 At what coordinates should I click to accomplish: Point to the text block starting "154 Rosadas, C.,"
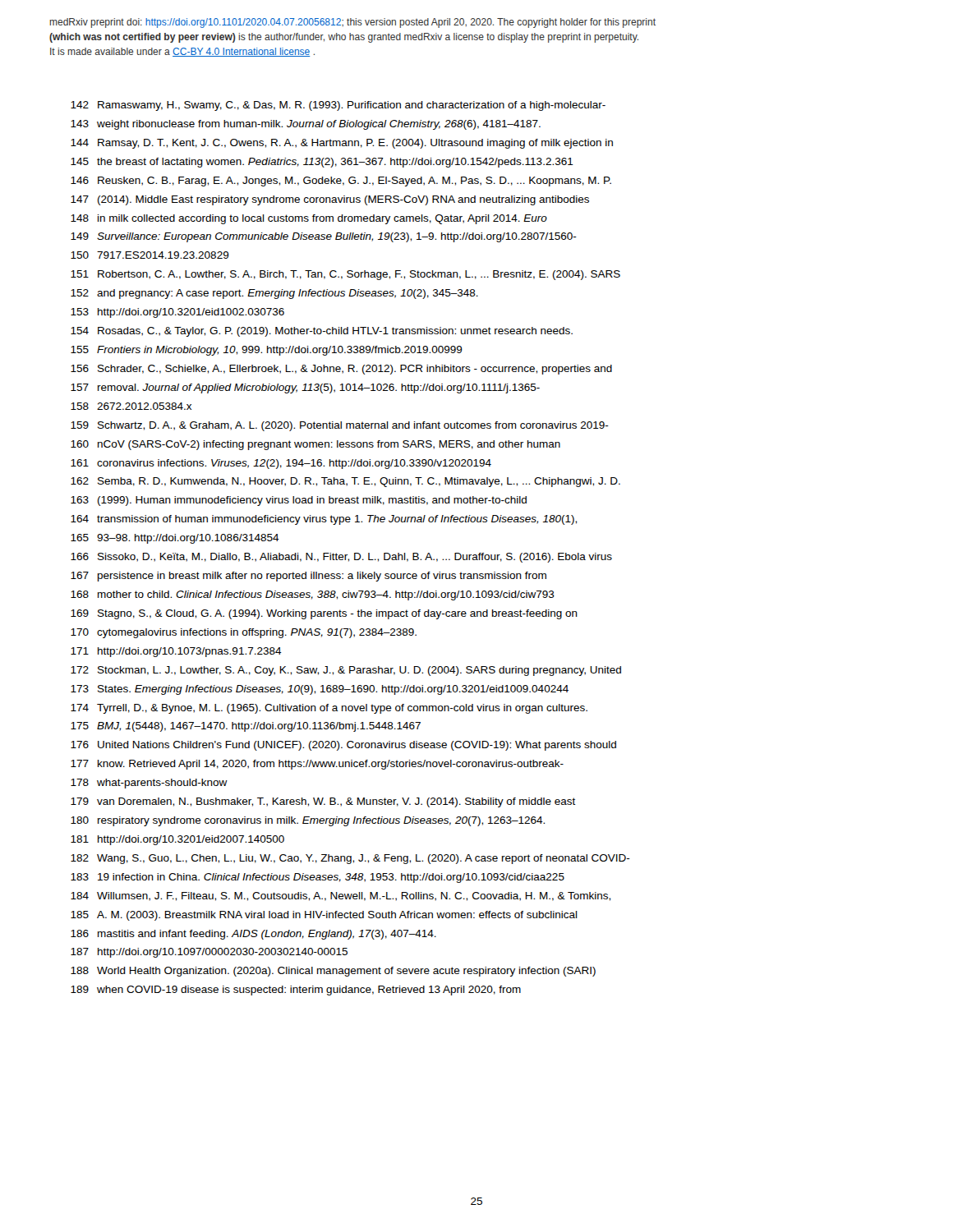tap(476, 331)
